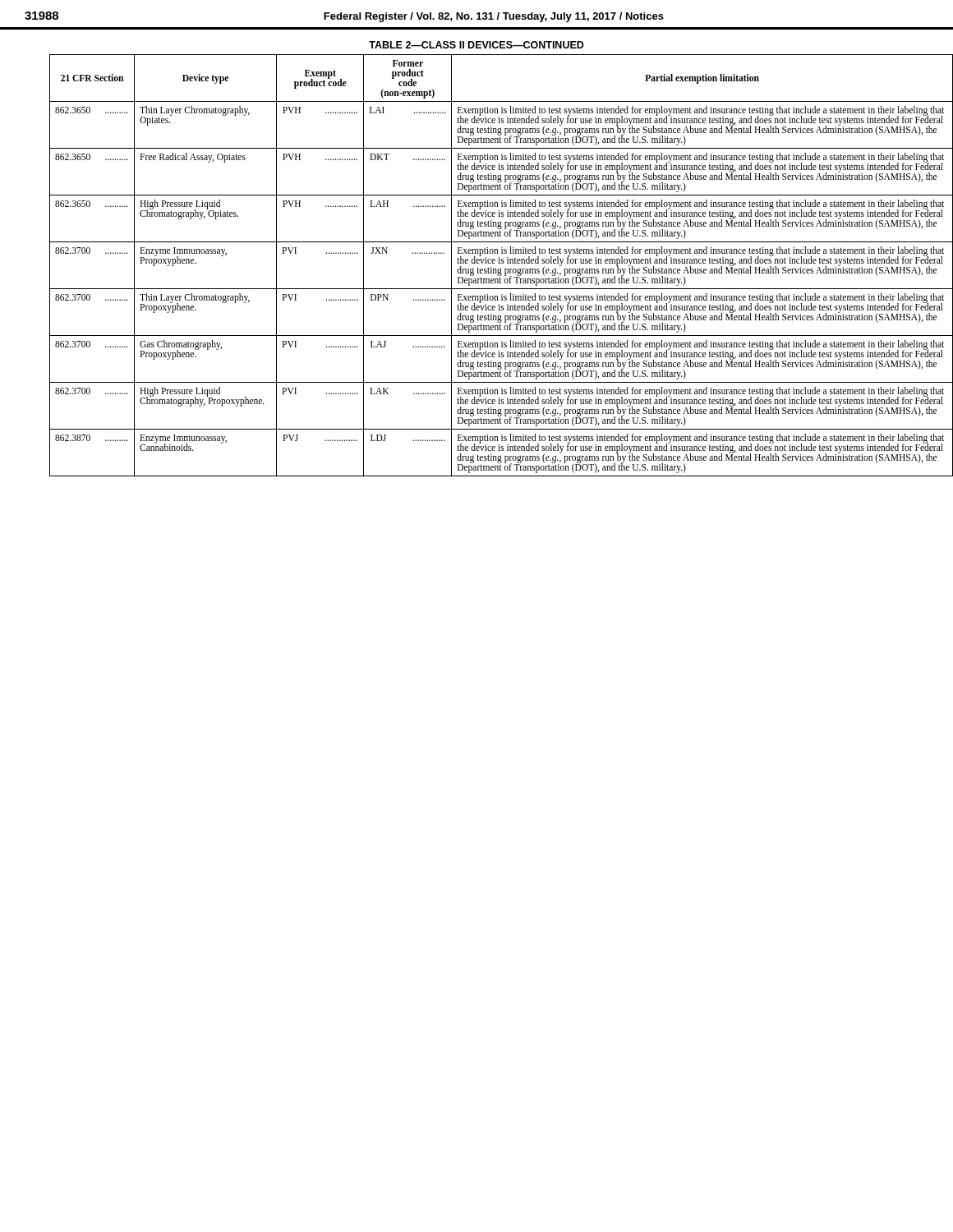Find the region starting "Table 2—Class II"
The height and width of the screenshot is (1232, 953).
476,45
